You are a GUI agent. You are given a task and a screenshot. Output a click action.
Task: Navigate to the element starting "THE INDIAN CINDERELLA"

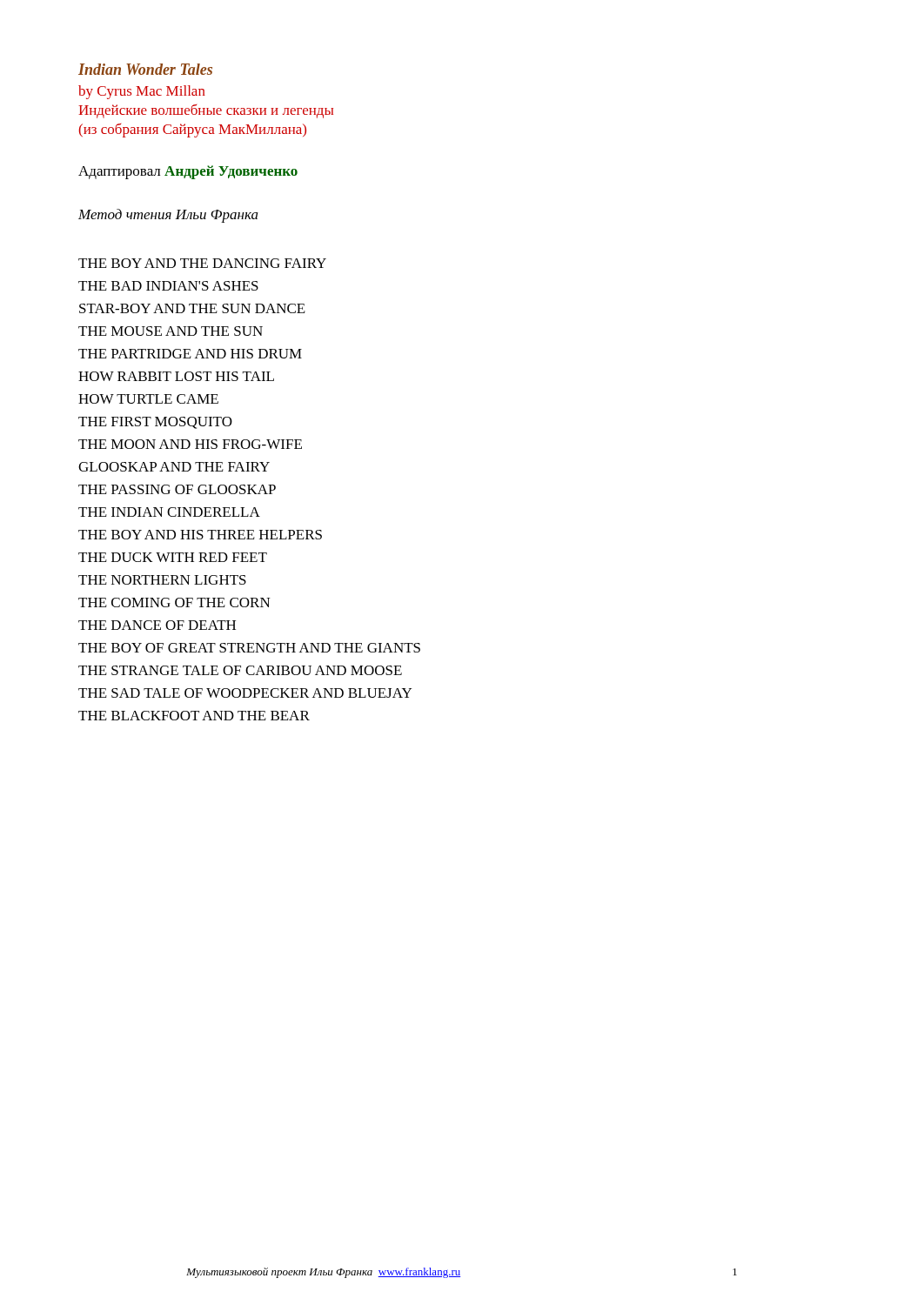pos(169,512)
